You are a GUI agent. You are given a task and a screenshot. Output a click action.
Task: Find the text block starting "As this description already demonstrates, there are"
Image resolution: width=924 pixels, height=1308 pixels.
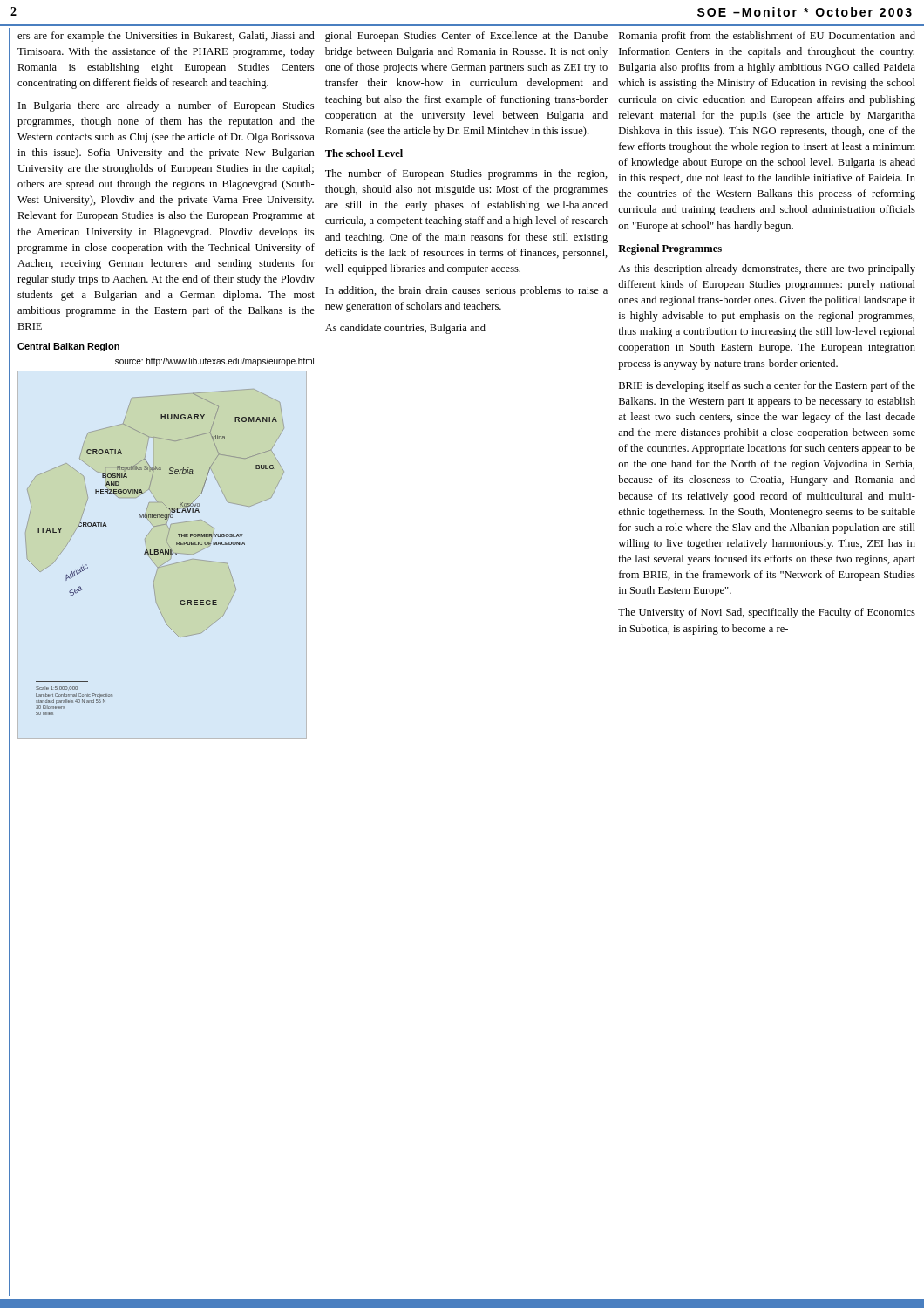767,316
